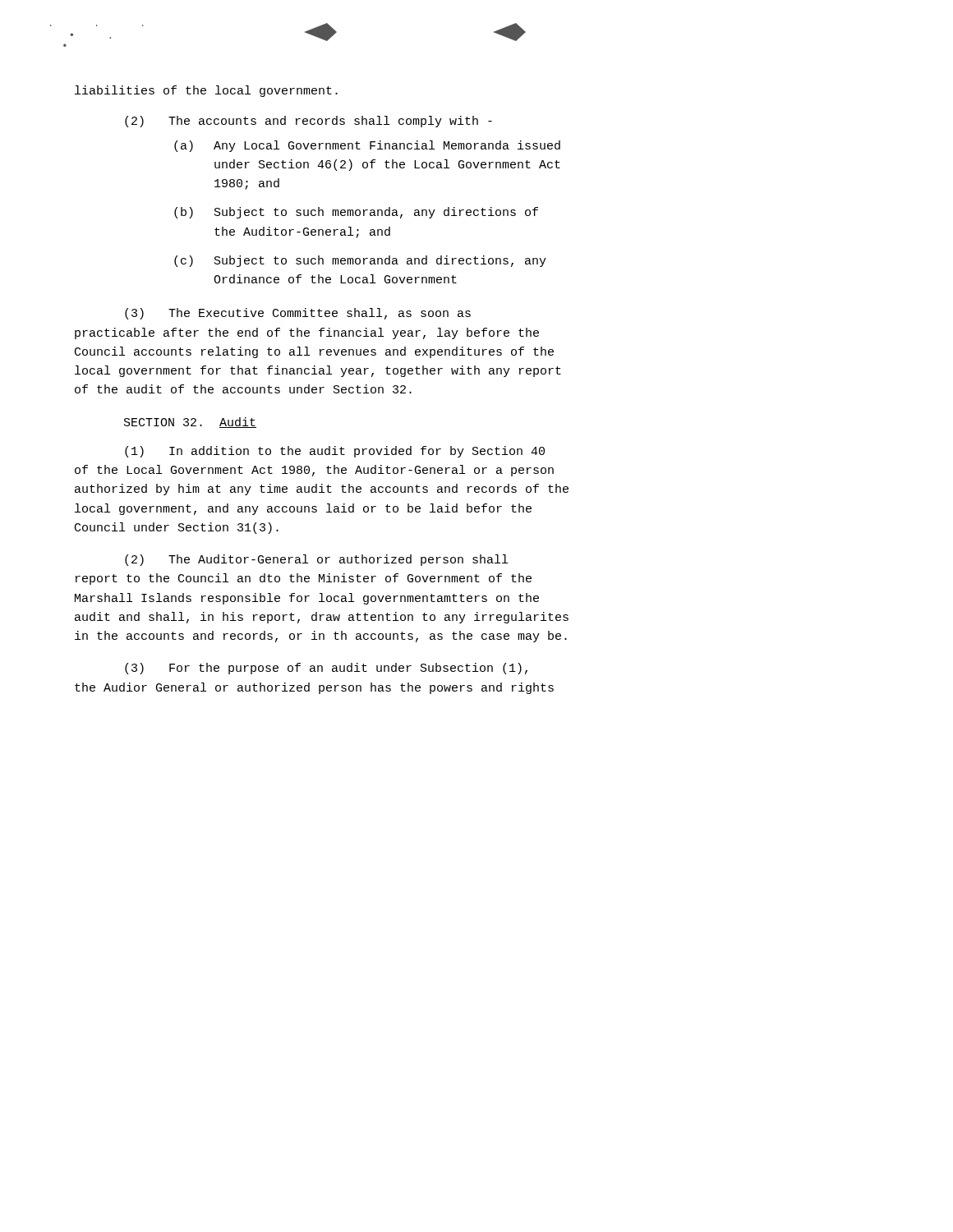The height and width of the screenshot is (1232, 953).
Task: Find the list item with the text "(2) The accounts and records shall comply with"
Action: pos(309,122)
